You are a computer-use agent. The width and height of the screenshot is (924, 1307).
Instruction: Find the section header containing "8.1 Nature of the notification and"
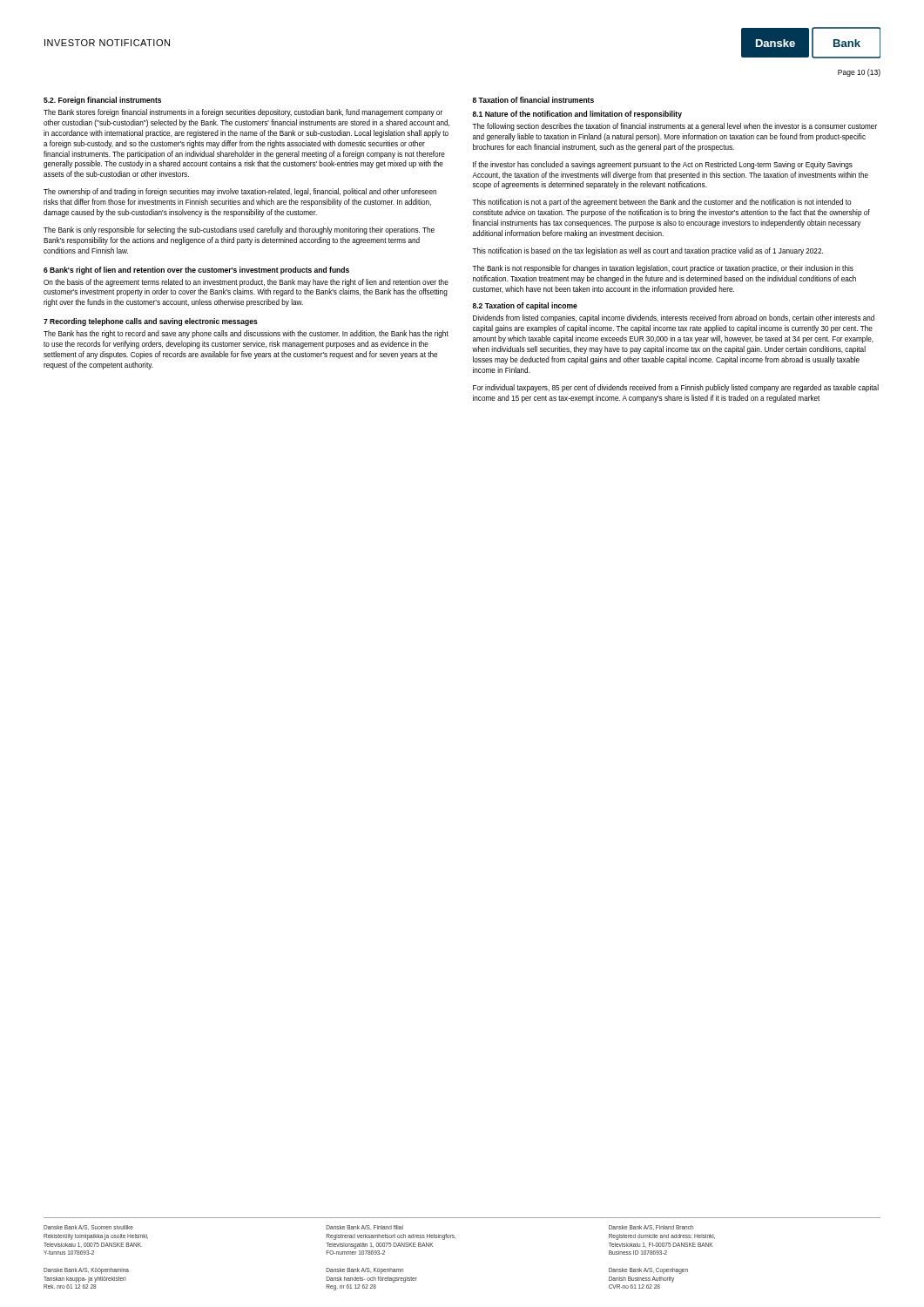(x=577, y=114)
